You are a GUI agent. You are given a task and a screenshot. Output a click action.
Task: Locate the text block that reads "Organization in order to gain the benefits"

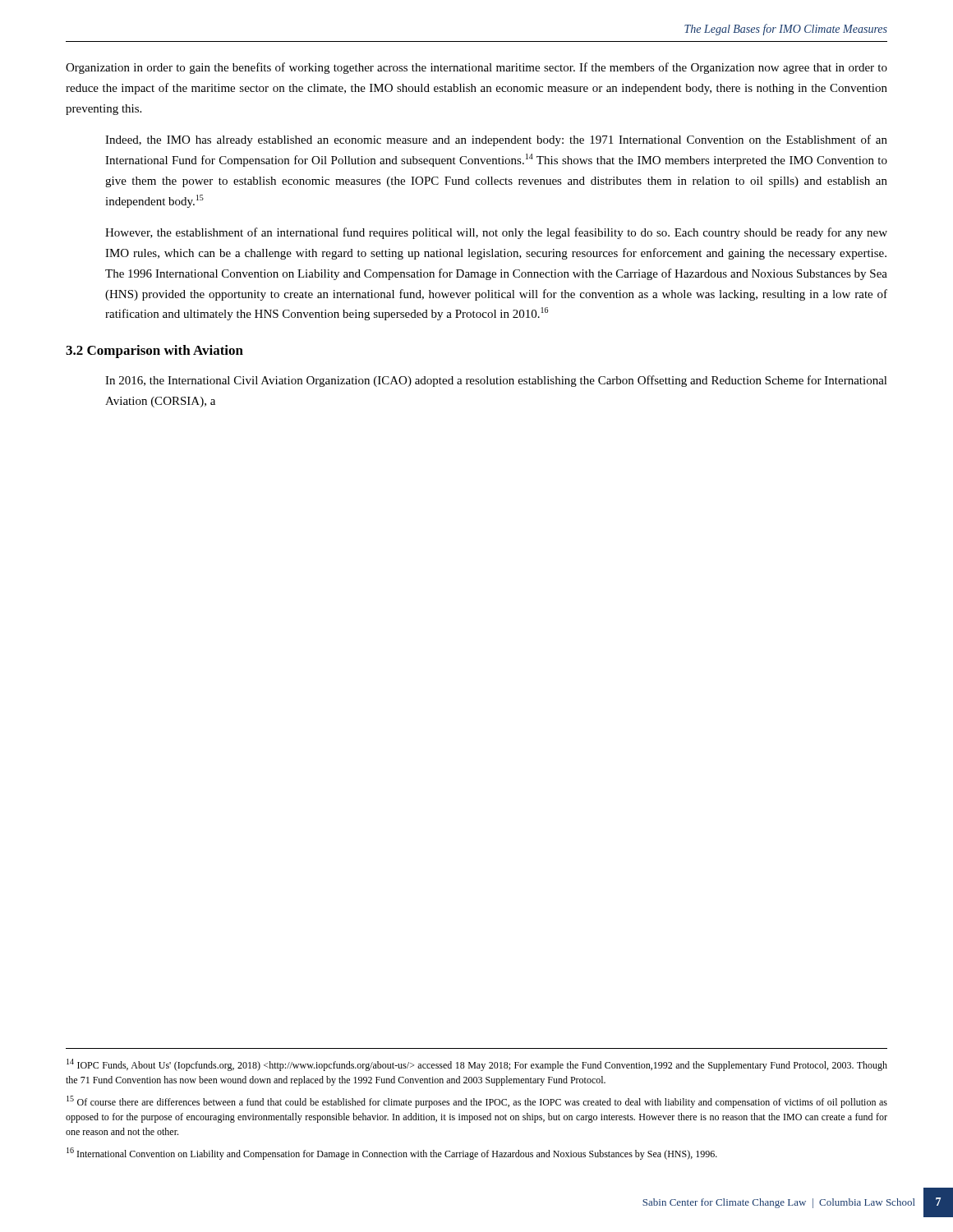pos(476,88)
